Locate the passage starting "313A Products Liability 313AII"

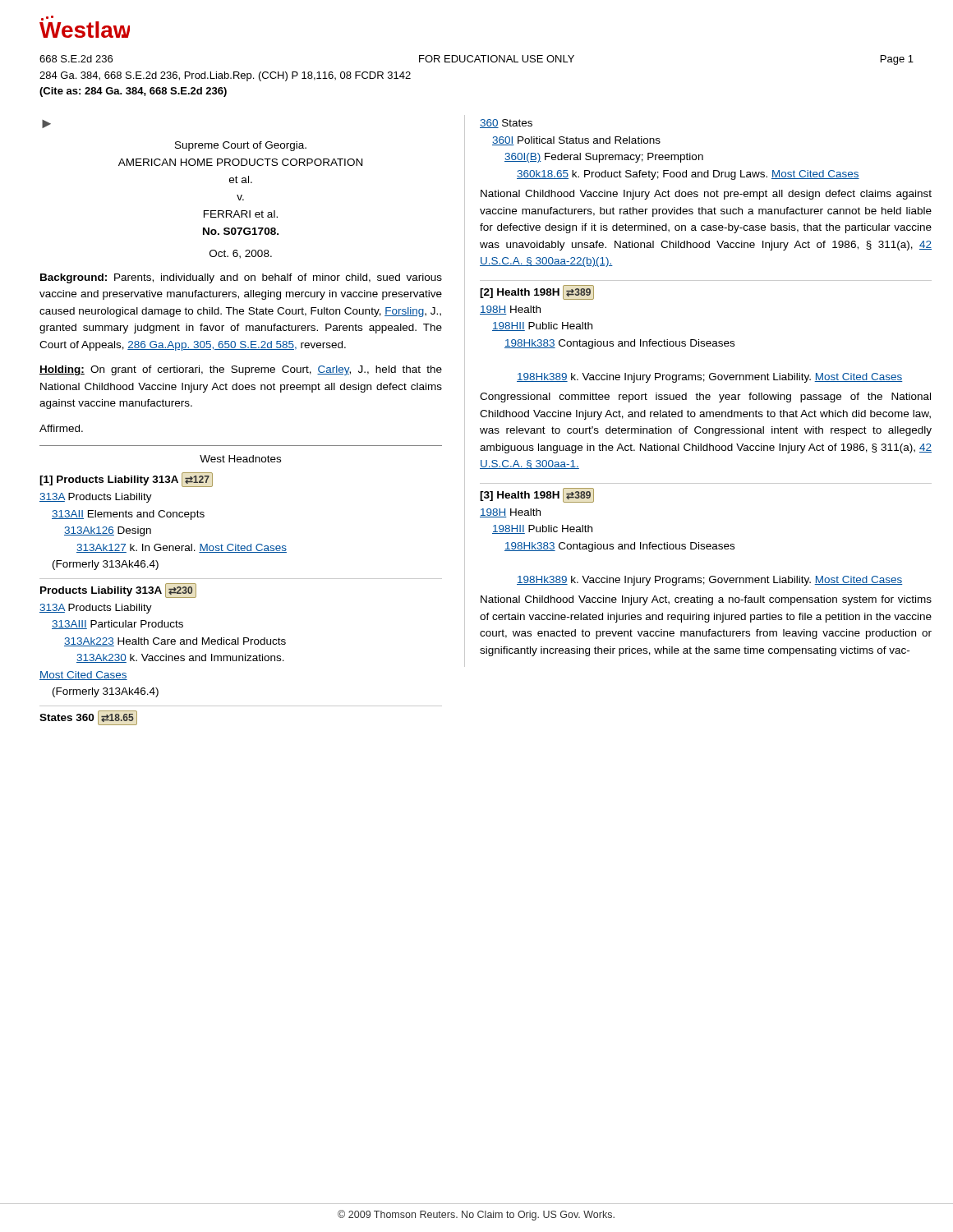pos(96,498)
